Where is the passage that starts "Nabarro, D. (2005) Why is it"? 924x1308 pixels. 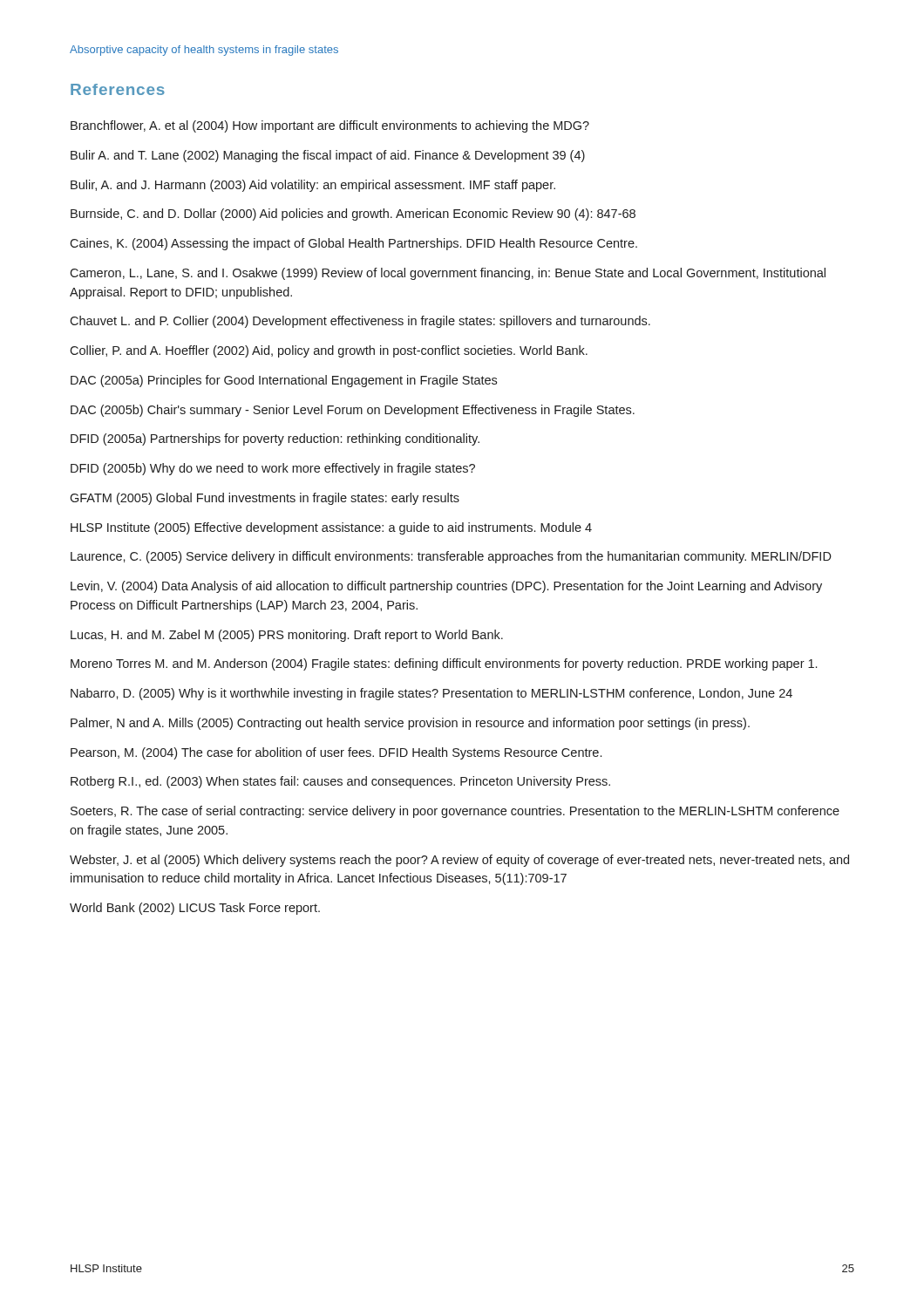point(431,693)
